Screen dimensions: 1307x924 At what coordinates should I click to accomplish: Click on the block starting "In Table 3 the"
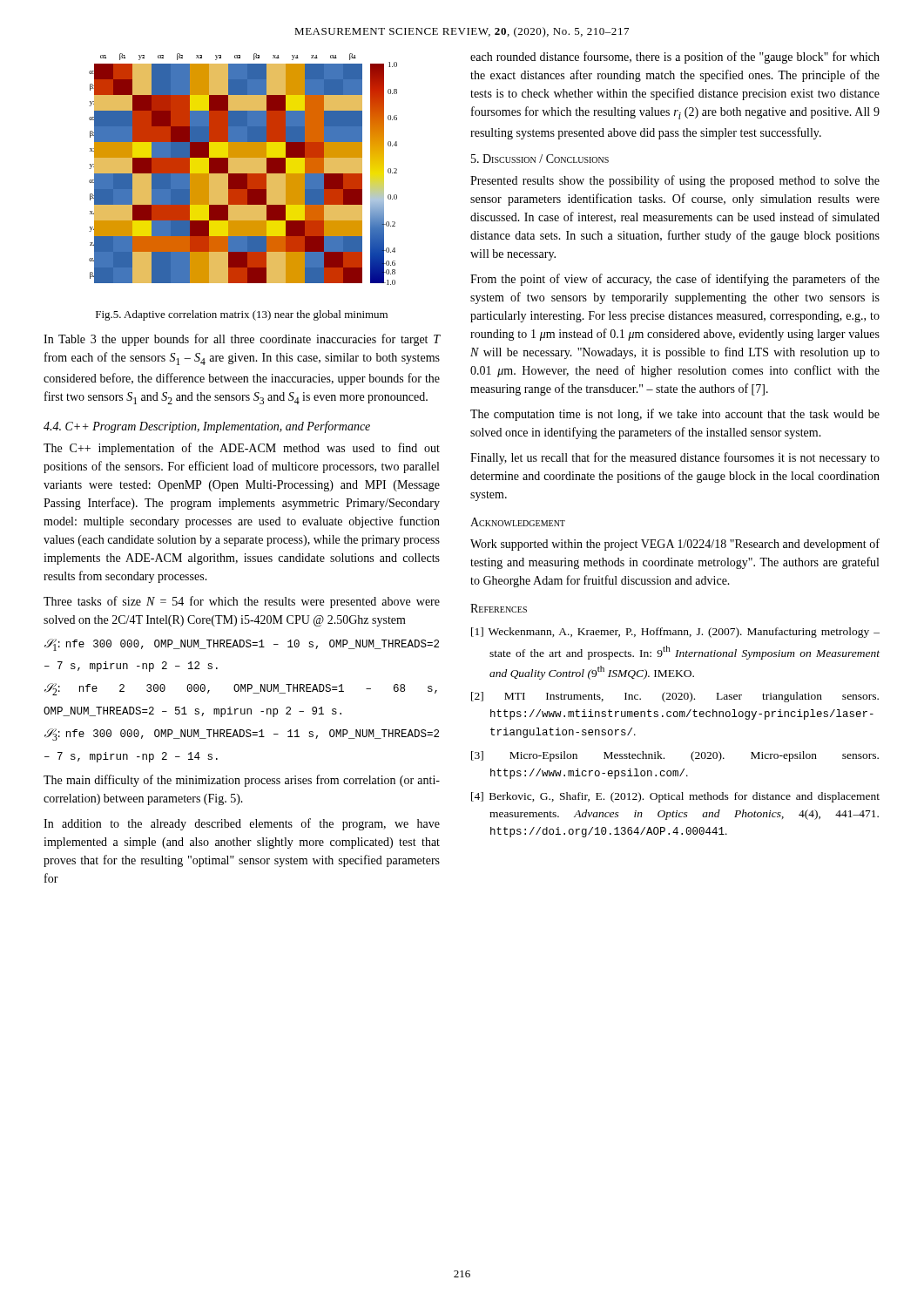[242, 370]
